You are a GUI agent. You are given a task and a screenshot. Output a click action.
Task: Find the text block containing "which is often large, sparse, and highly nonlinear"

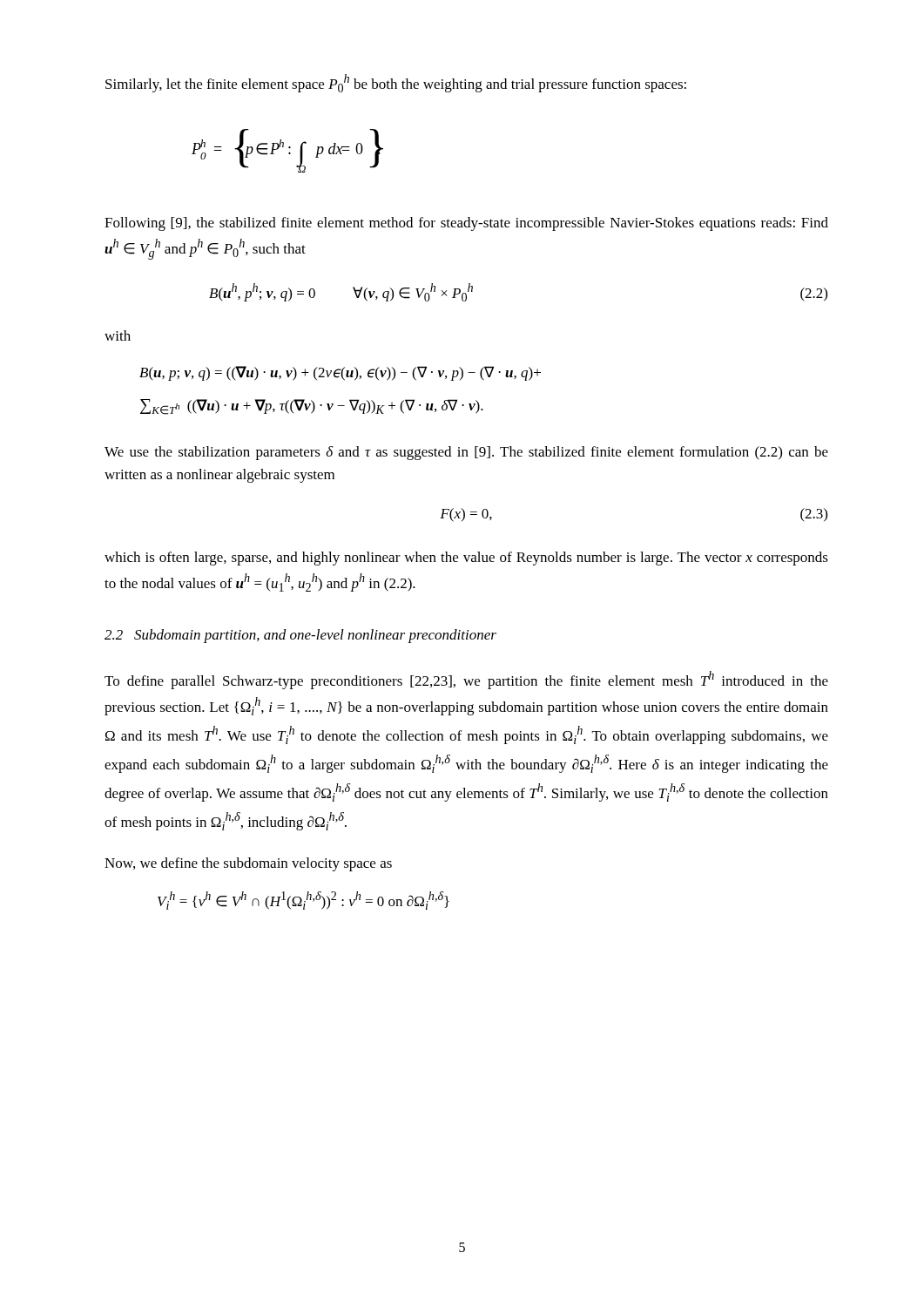pyautogui.click(x=466, y=572)
